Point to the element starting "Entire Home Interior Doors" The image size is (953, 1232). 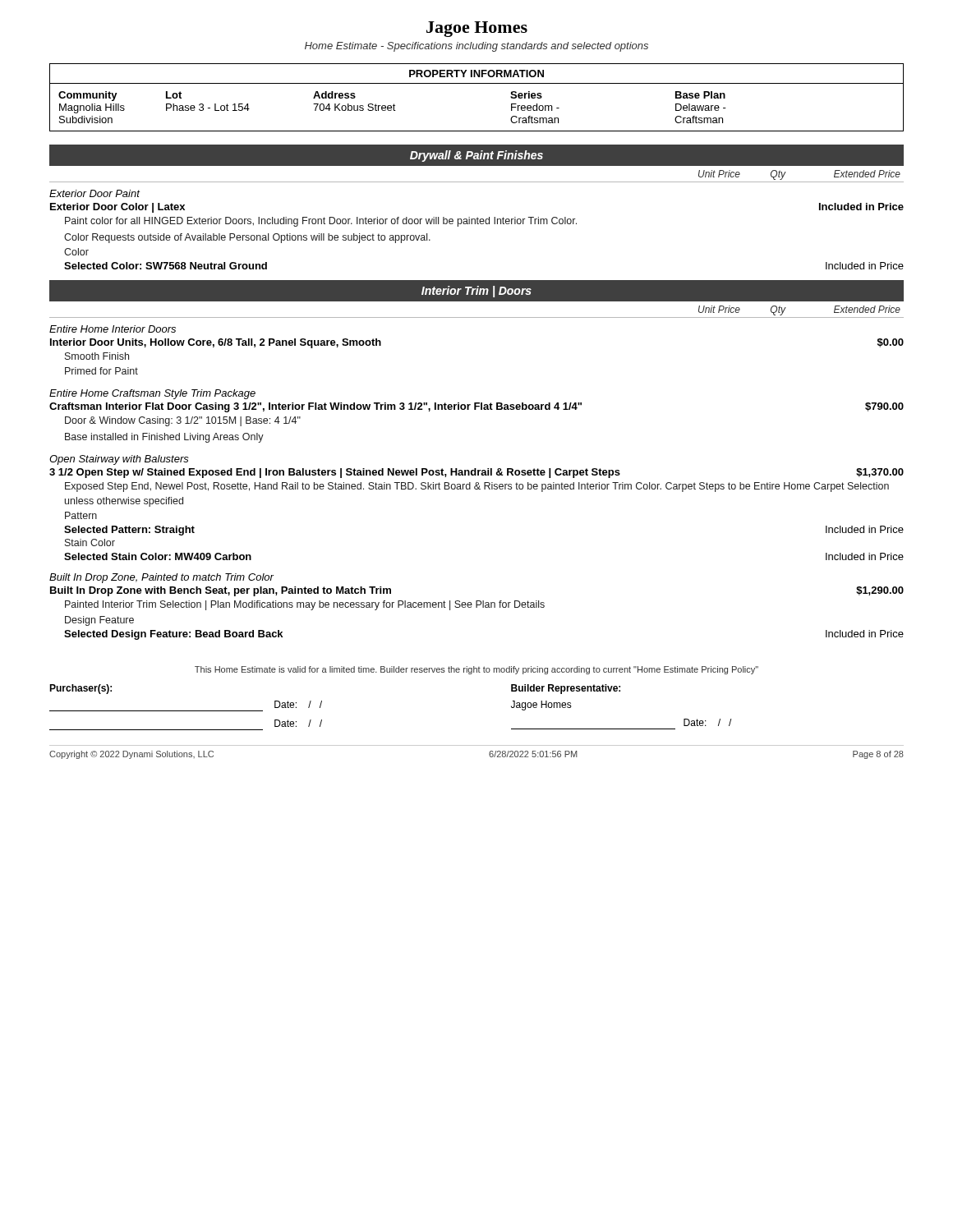[x=113, y=329]
